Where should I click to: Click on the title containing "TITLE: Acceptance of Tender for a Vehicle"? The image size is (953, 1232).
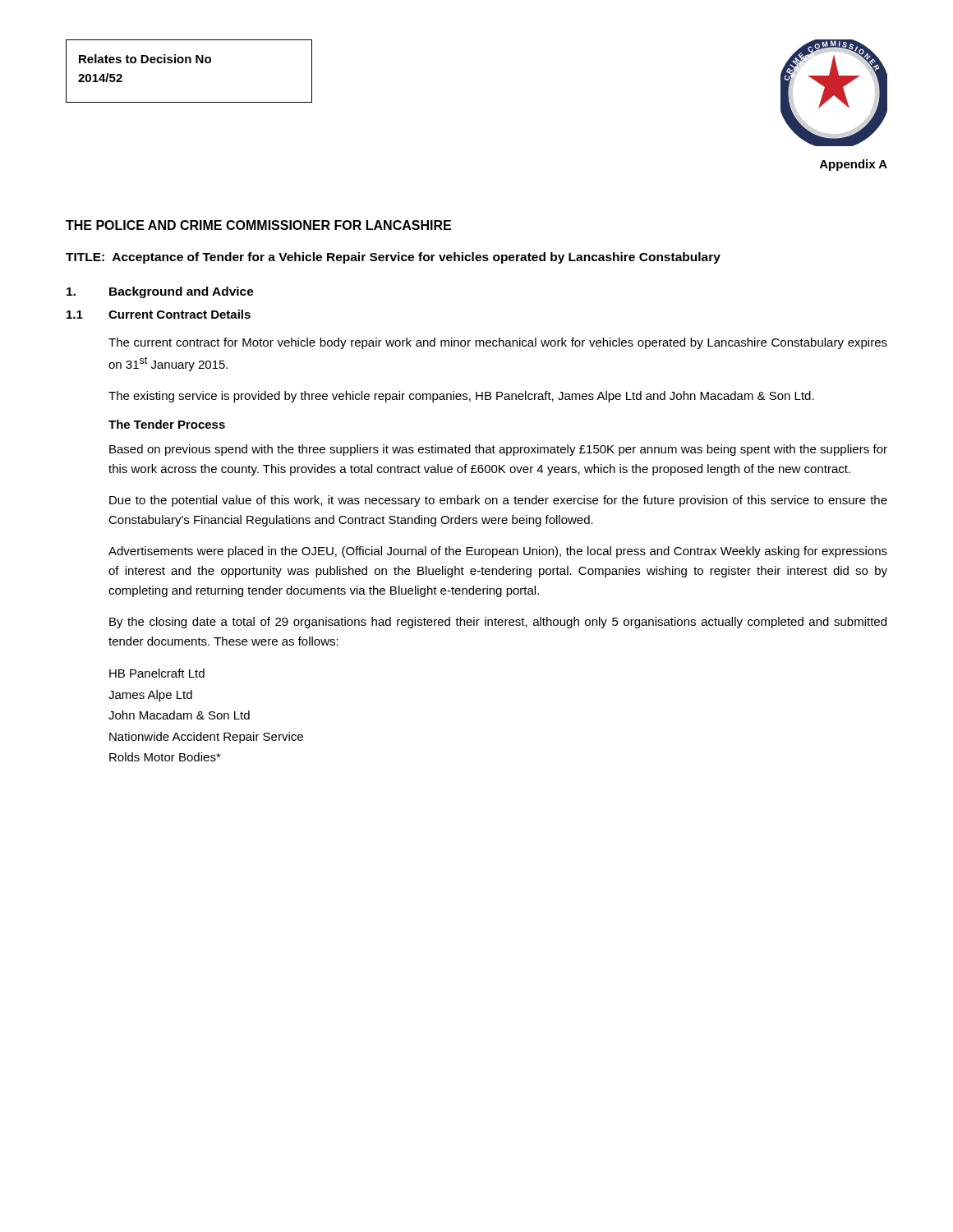point(393,257)
